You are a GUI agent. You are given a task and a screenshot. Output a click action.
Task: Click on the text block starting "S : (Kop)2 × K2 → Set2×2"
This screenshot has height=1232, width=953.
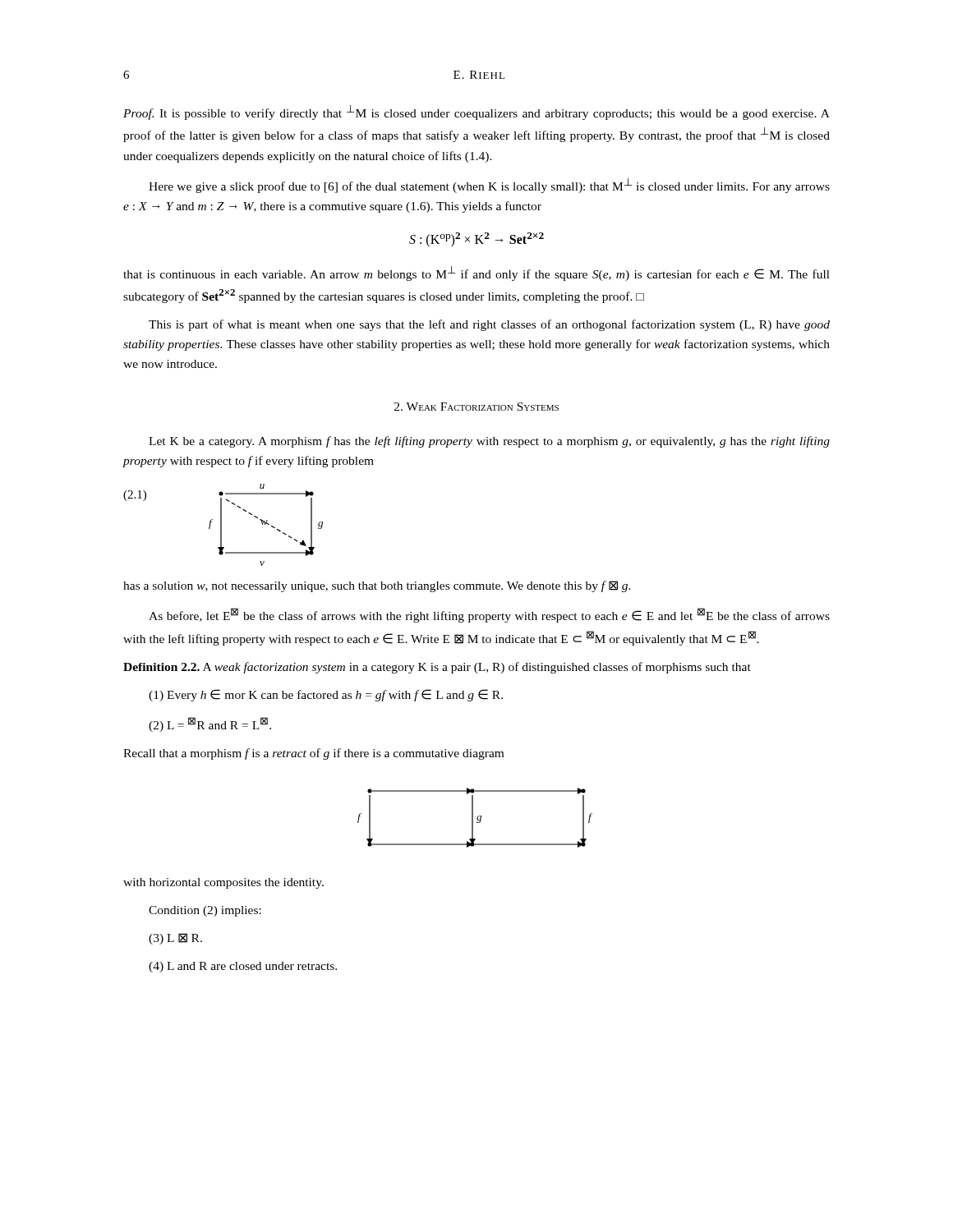click(476, 238)
